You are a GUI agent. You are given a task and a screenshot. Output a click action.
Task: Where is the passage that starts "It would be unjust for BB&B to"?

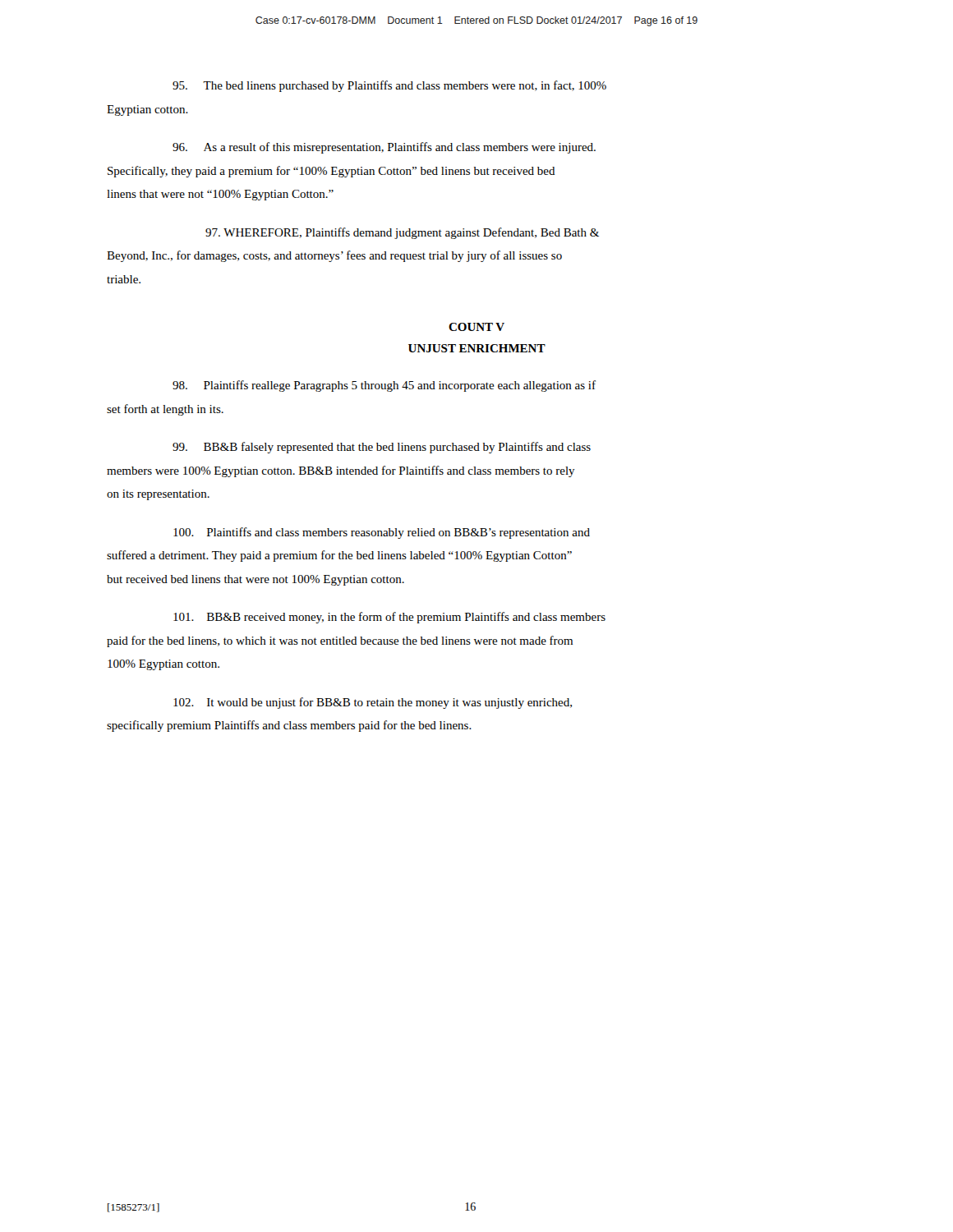point(373,702)
